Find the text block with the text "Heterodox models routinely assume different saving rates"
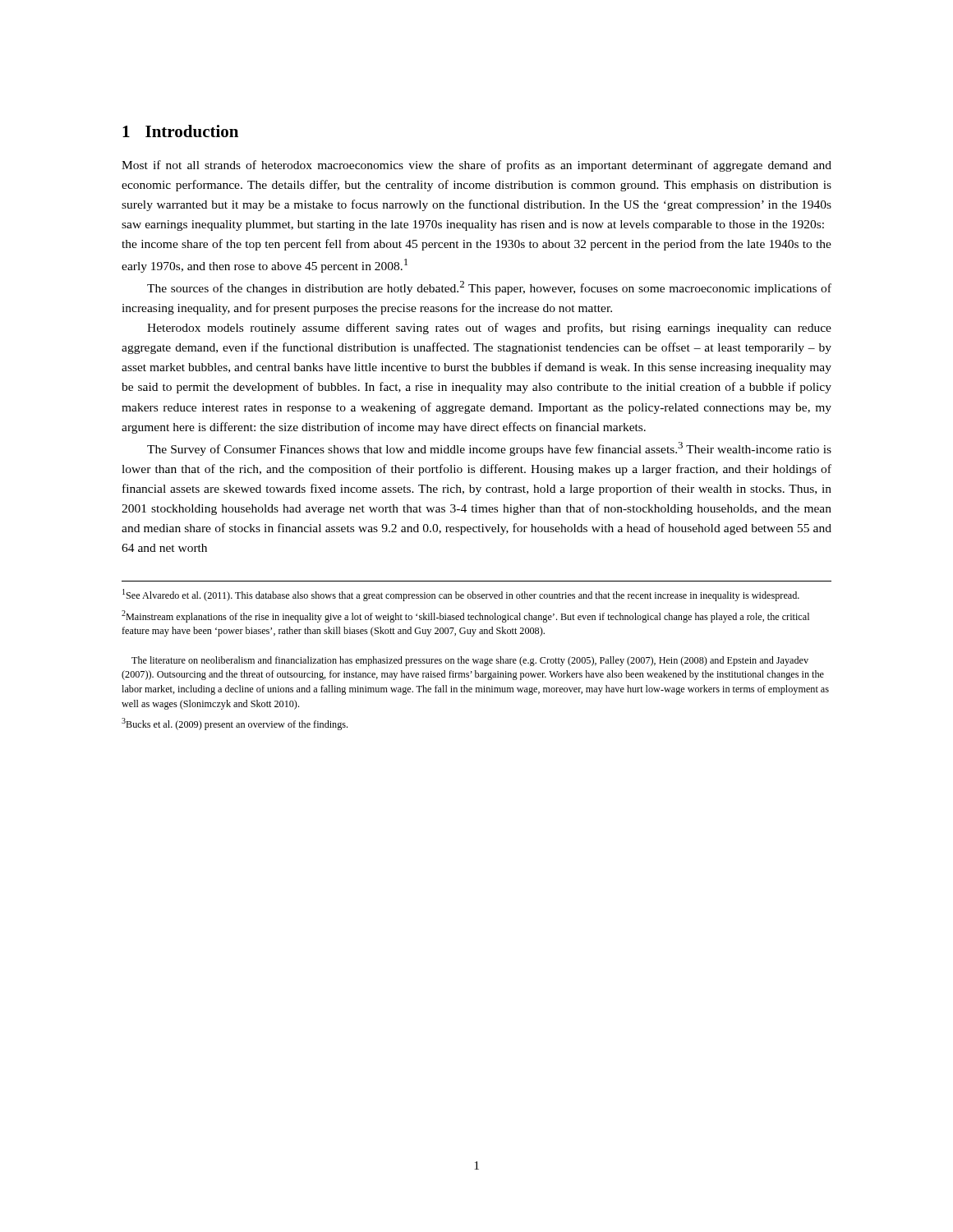Image resolution: width=953 pixels, height=1232 pixels. coord(476,377)
